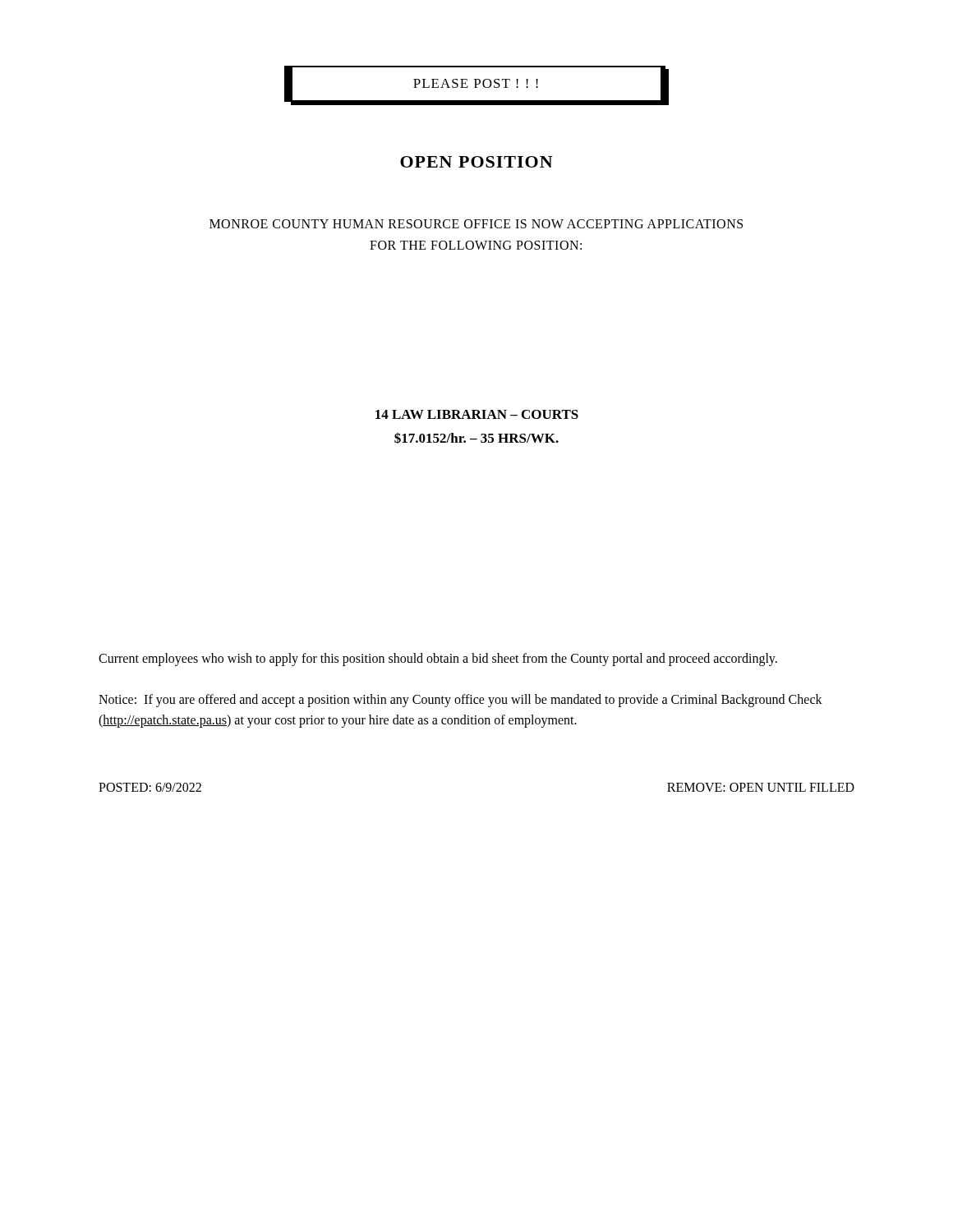This screenshot has width=953, height=1232.
Task: Select the text block that says "Current employees who wish"
Action: [x=438, y=658]
